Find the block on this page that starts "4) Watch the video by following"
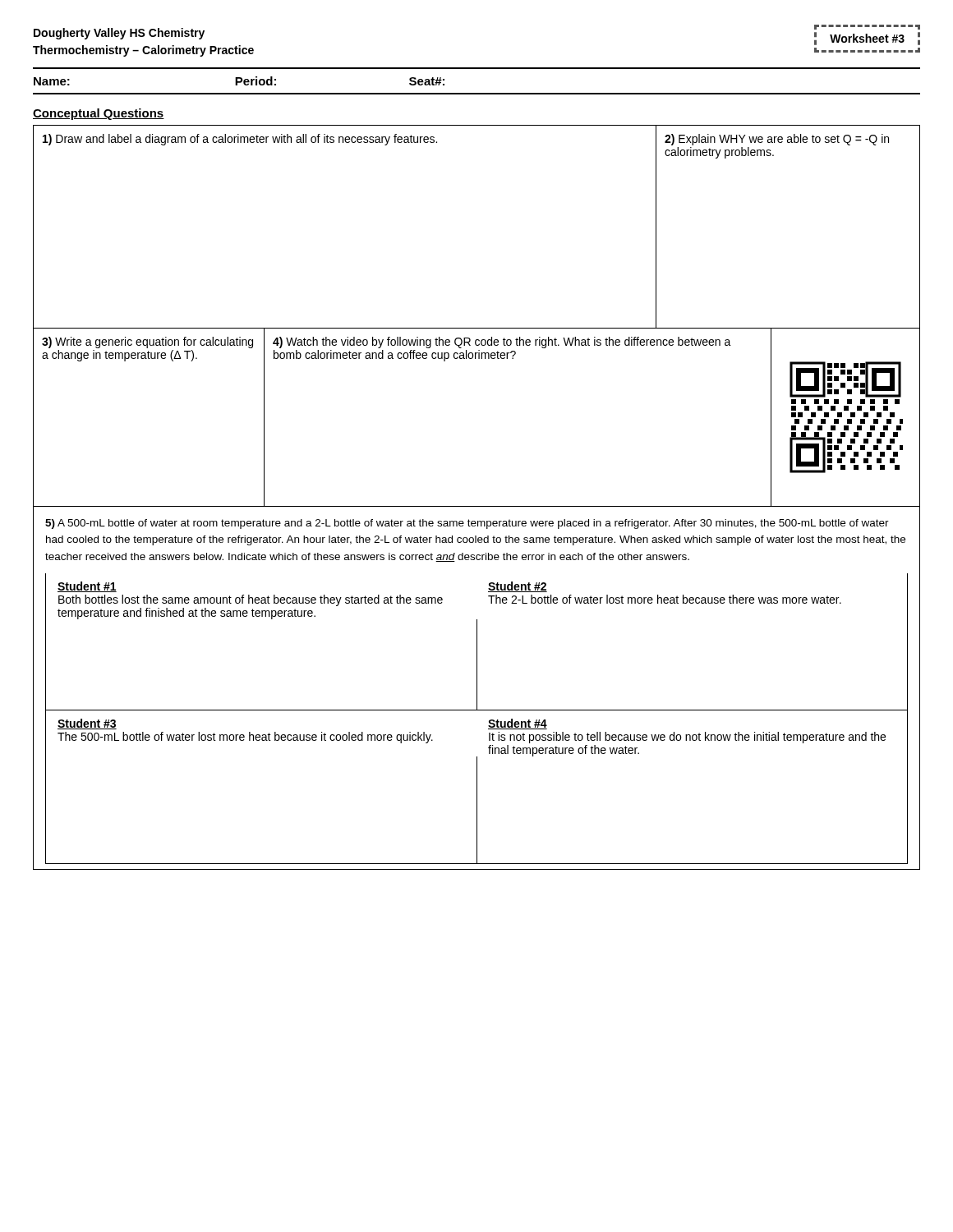The height and width of the screenshot is (1232, 953). click(502, 348)
